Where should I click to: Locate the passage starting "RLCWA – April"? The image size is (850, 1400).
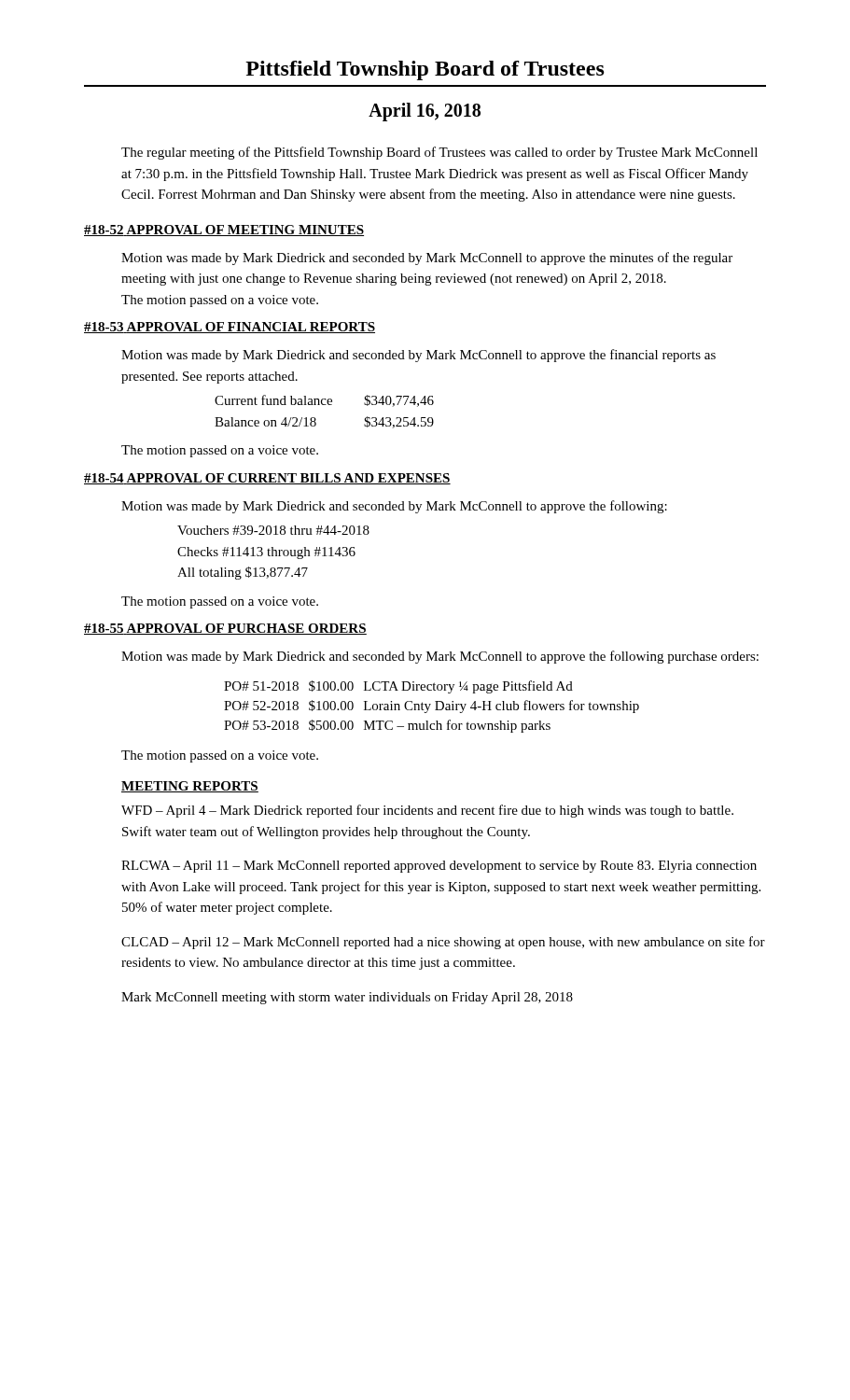pos(441,886)
